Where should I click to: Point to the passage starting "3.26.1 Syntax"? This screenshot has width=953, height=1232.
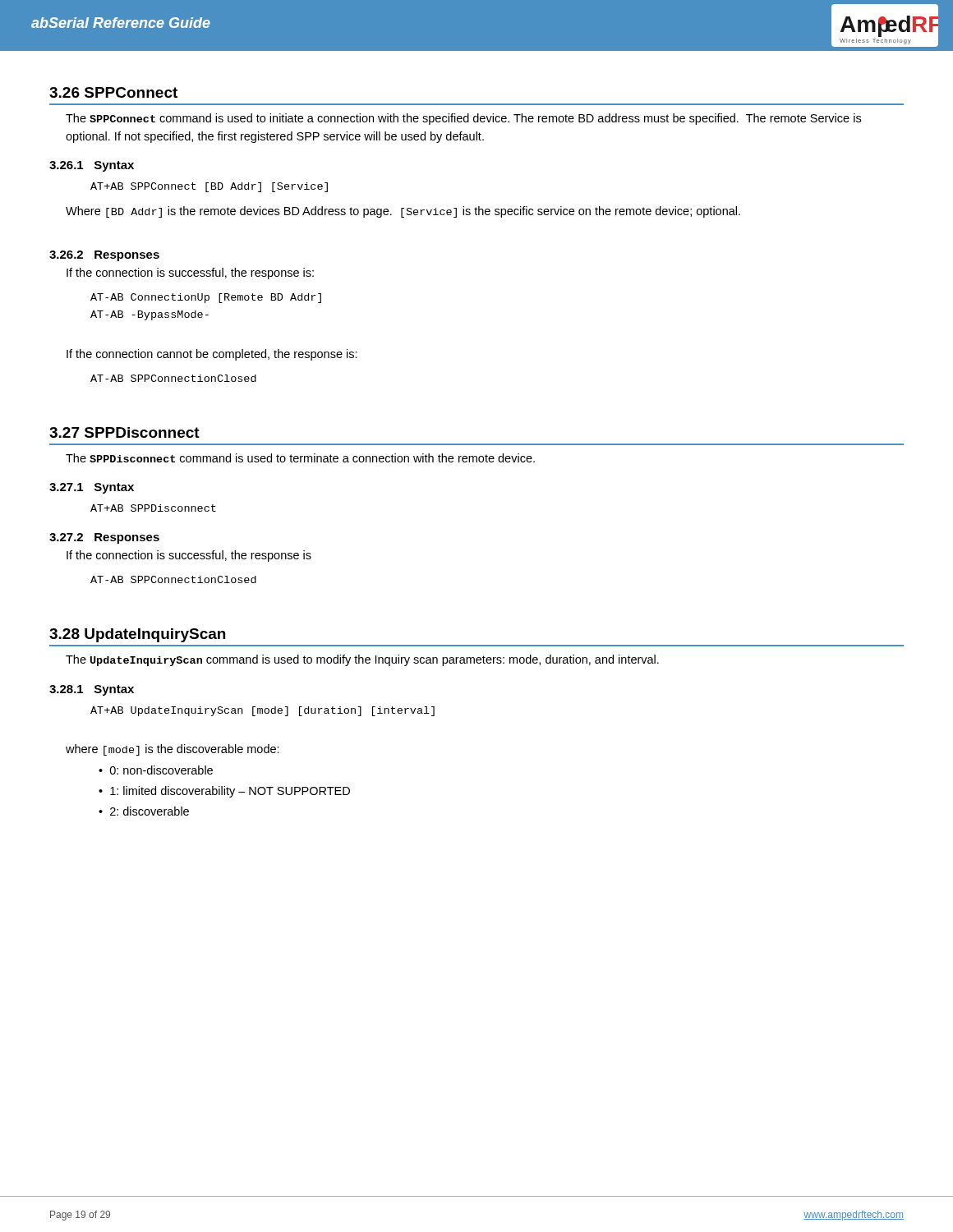click(92, 165)
